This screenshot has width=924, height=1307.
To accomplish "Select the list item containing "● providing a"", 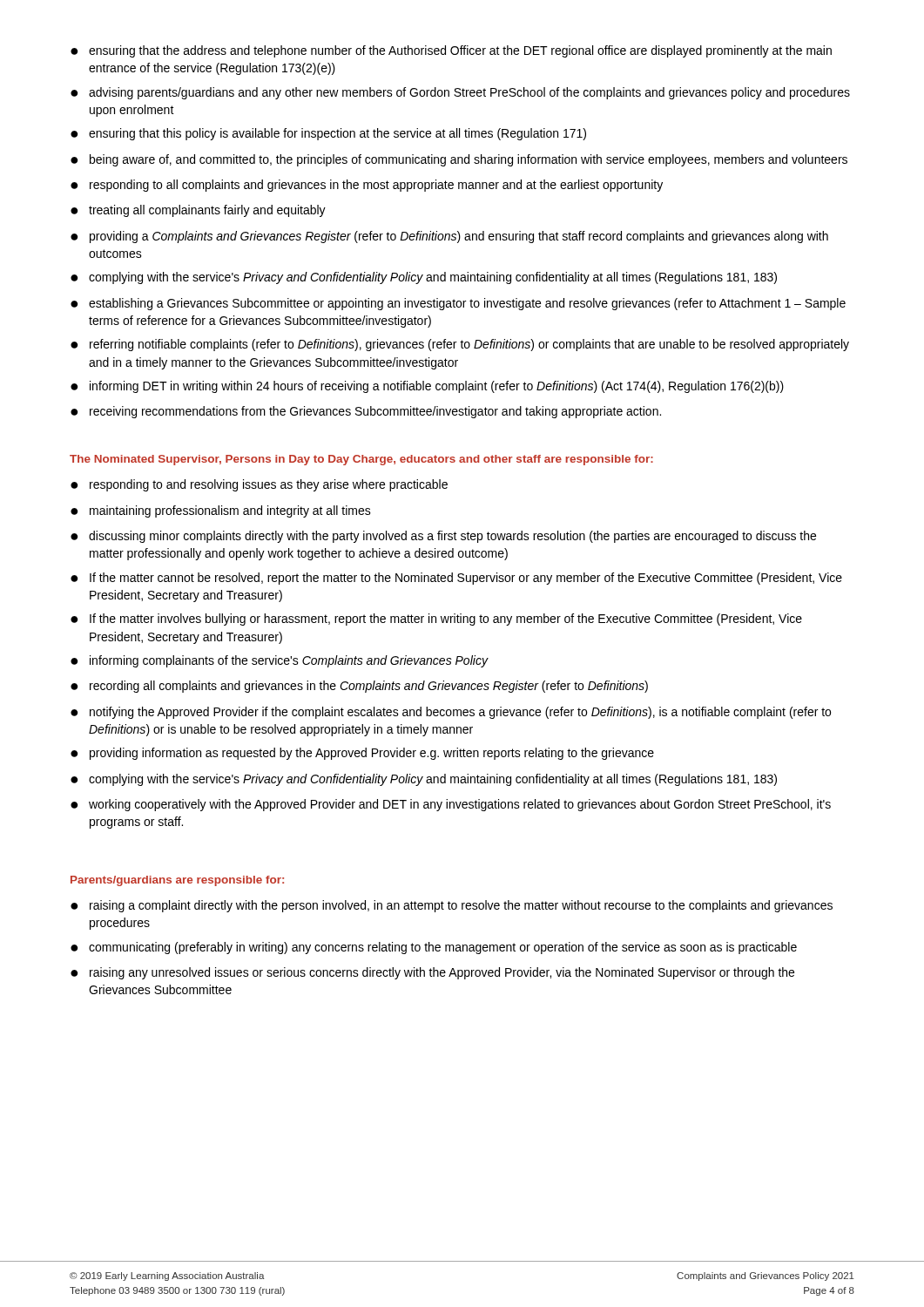I will (462, 245).
